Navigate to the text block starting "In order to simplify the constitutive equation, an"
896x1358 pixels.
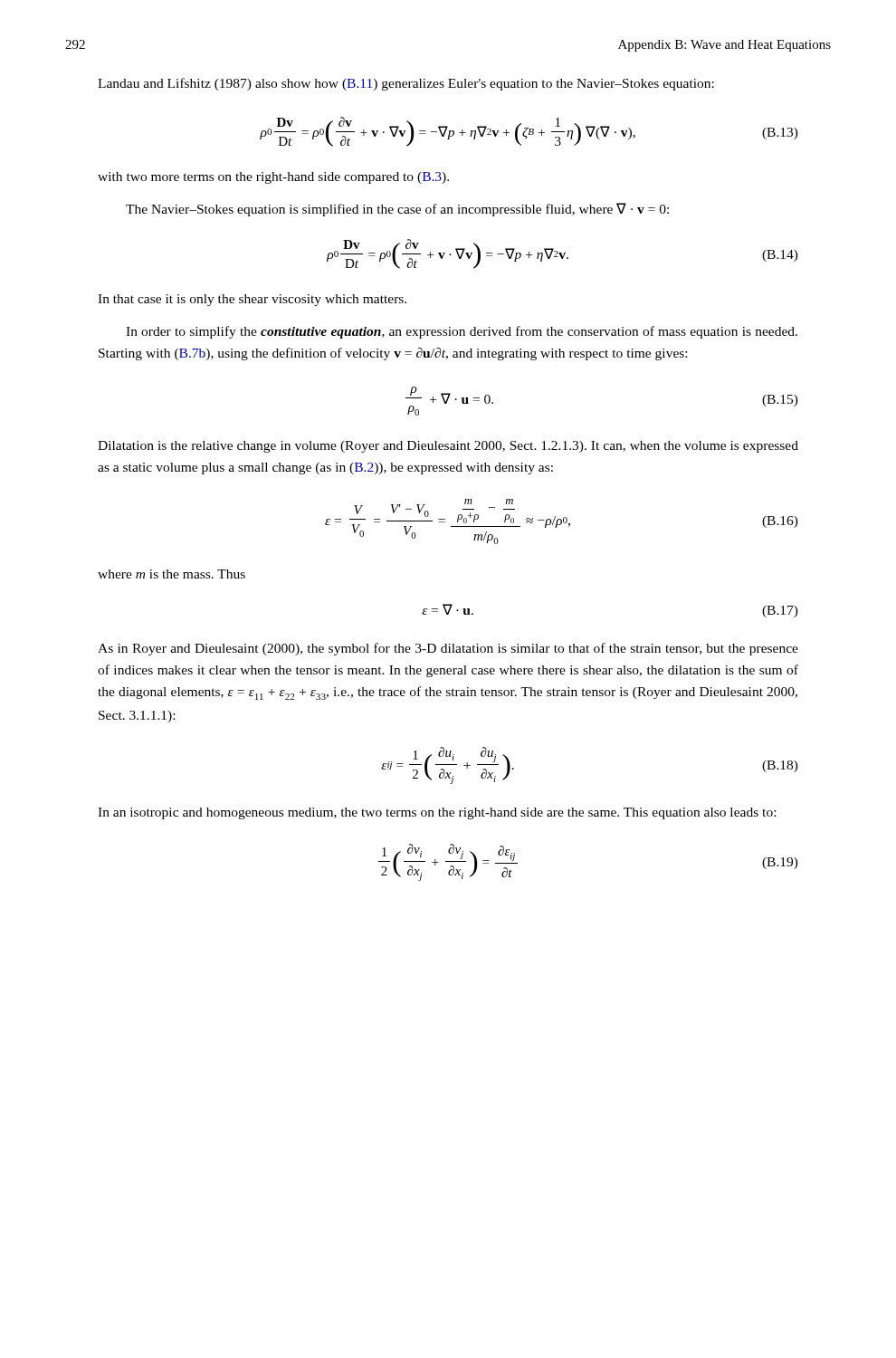tap(448, 342)
